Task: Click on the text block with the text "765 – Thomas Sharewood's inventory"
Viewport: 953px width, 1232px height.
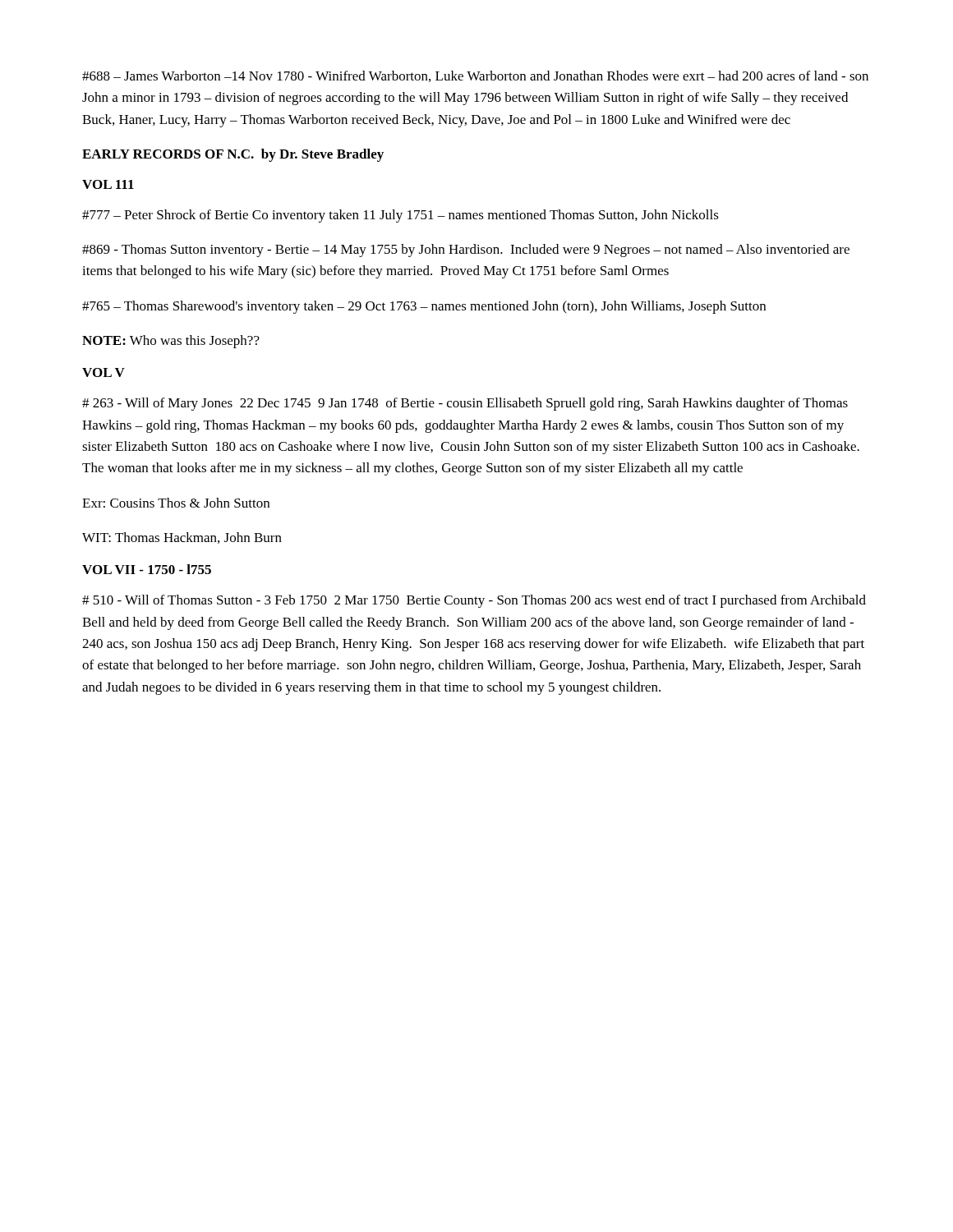Action: pos(424,306)
